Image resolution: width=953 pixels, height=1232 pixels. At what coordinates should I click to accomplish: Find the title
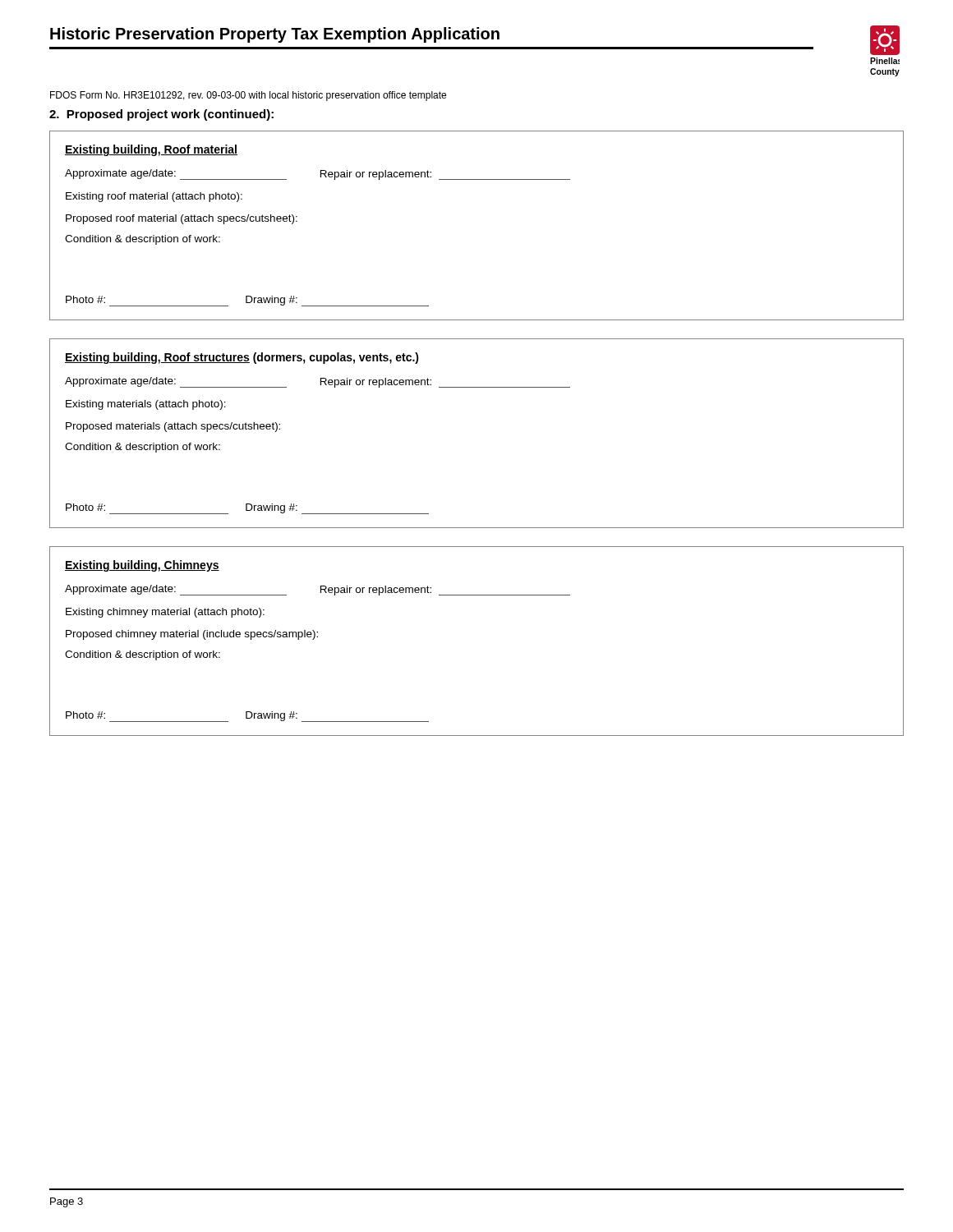(x=275, y=34)
